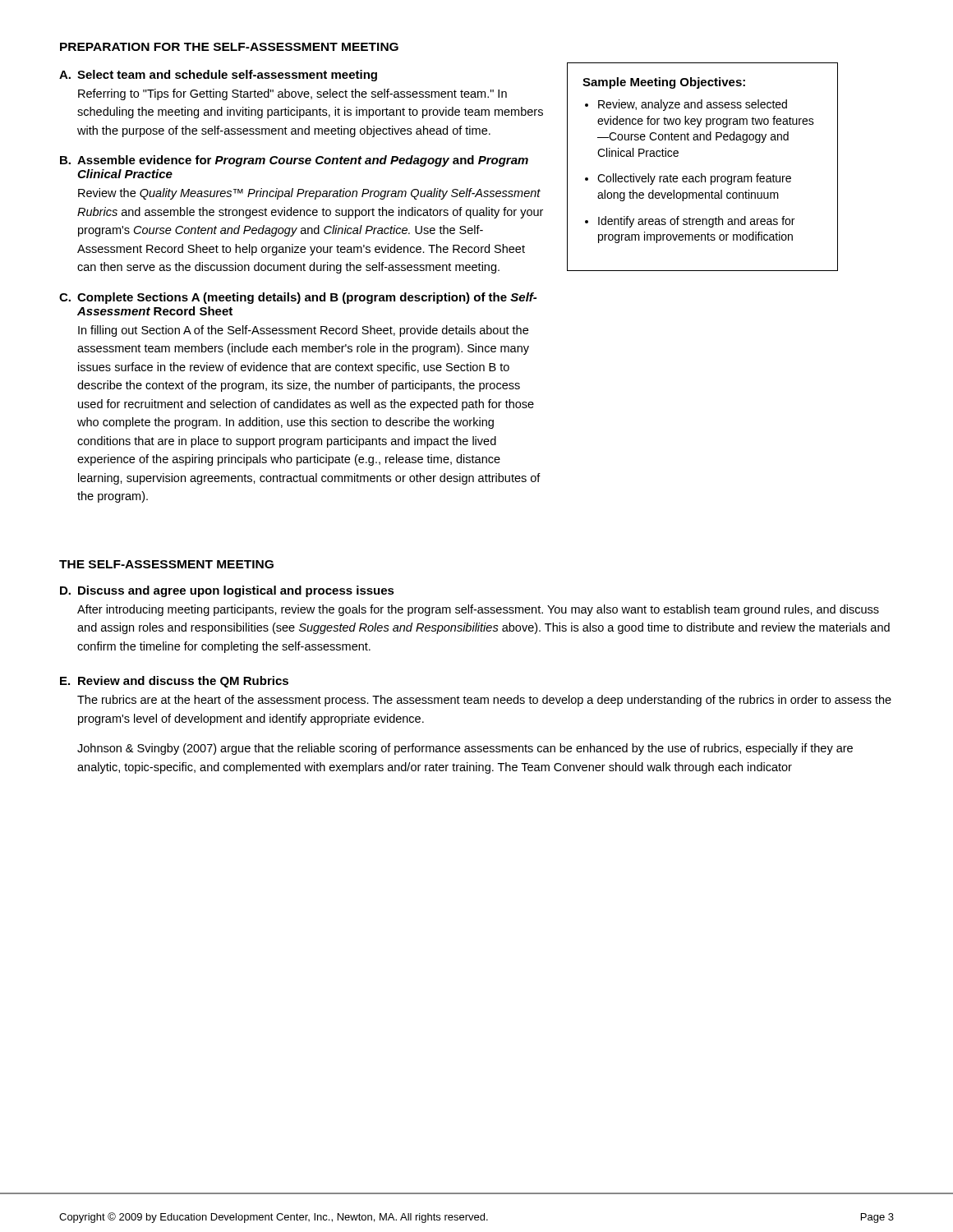Where is the passage that starts "C. Complete Sections A (meeting"?
953x1232 pixels.
click(x=302, y=398)
